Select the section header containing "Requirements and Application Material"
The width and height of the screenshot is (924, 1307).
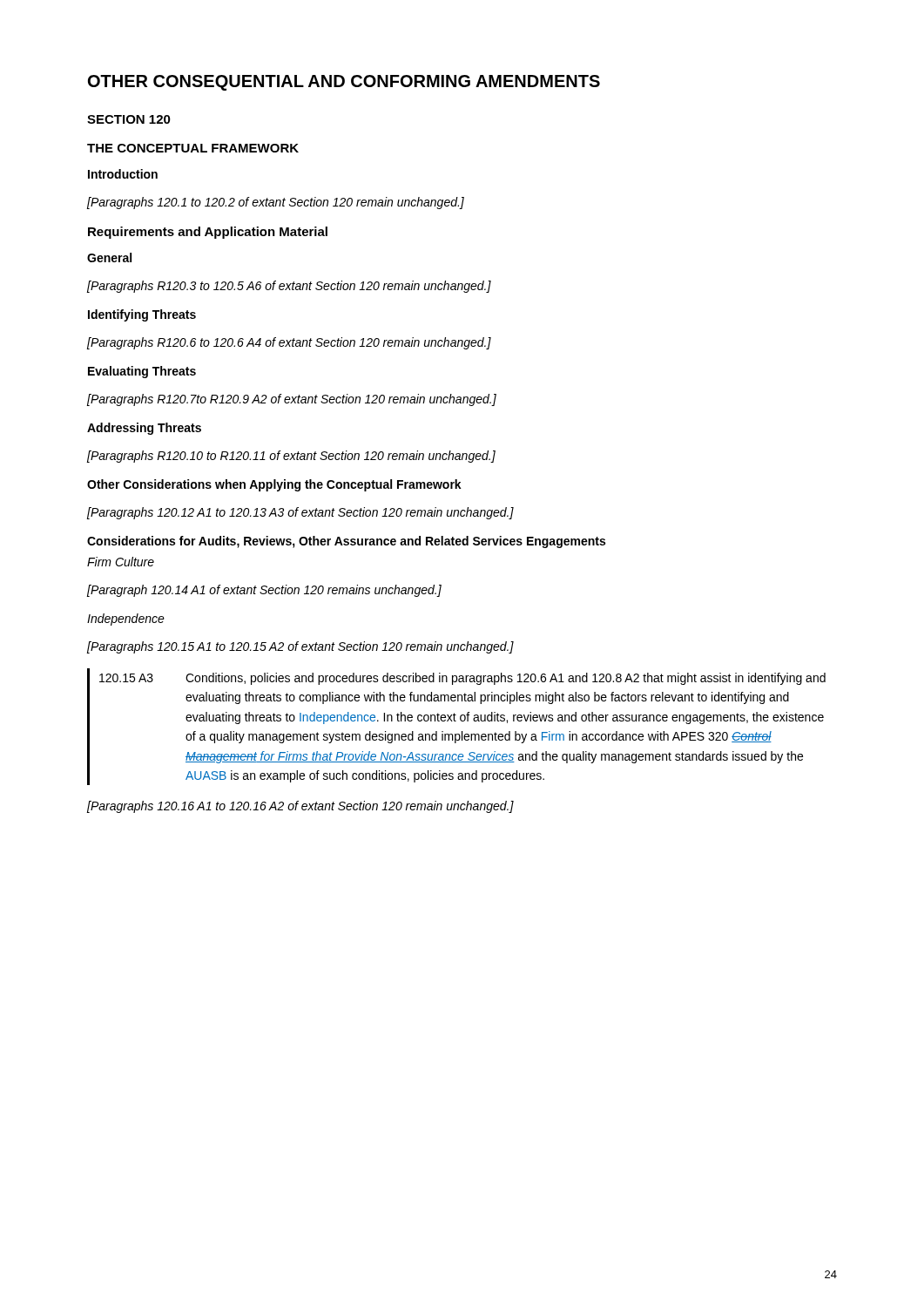208,231
